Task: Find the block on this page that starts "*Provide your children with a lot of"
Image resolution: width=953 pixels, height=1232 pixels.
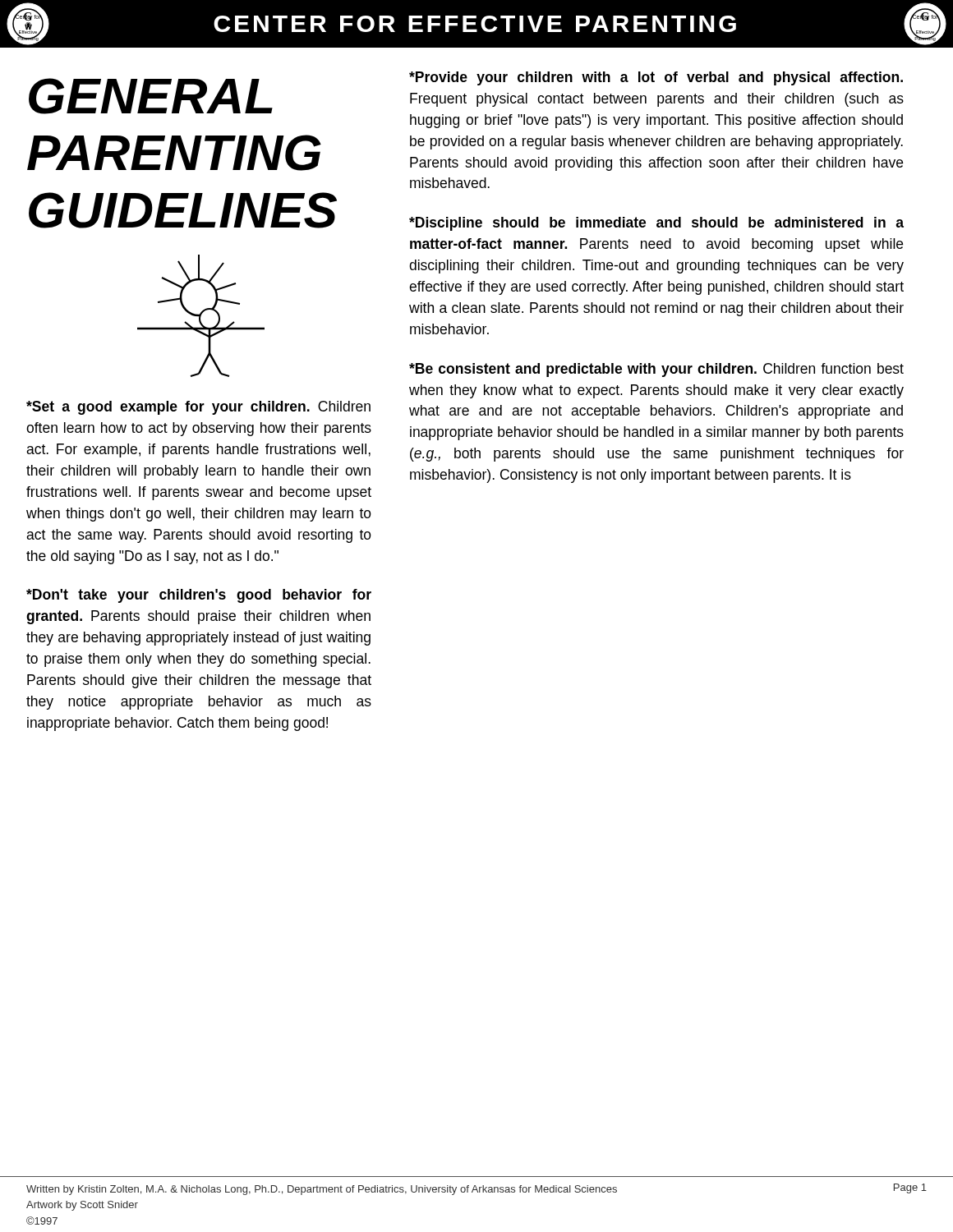Action: pyautogui.click(x=656, y=130)
